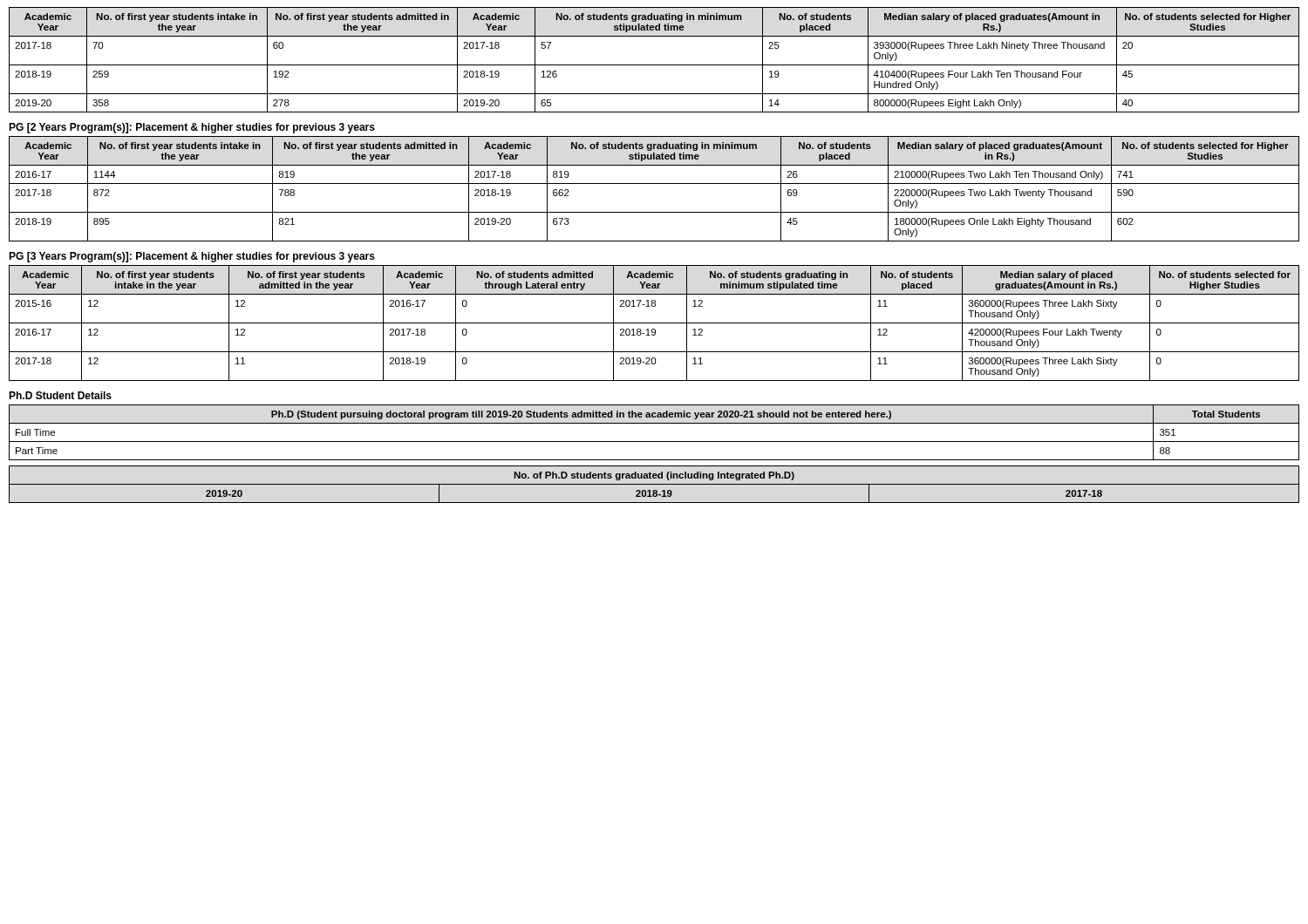Locate the table with the text "180000(Rupees Onle Lakh"
Image resolution: width=1308 pixels, height=924 pixels.
[654, 189]
